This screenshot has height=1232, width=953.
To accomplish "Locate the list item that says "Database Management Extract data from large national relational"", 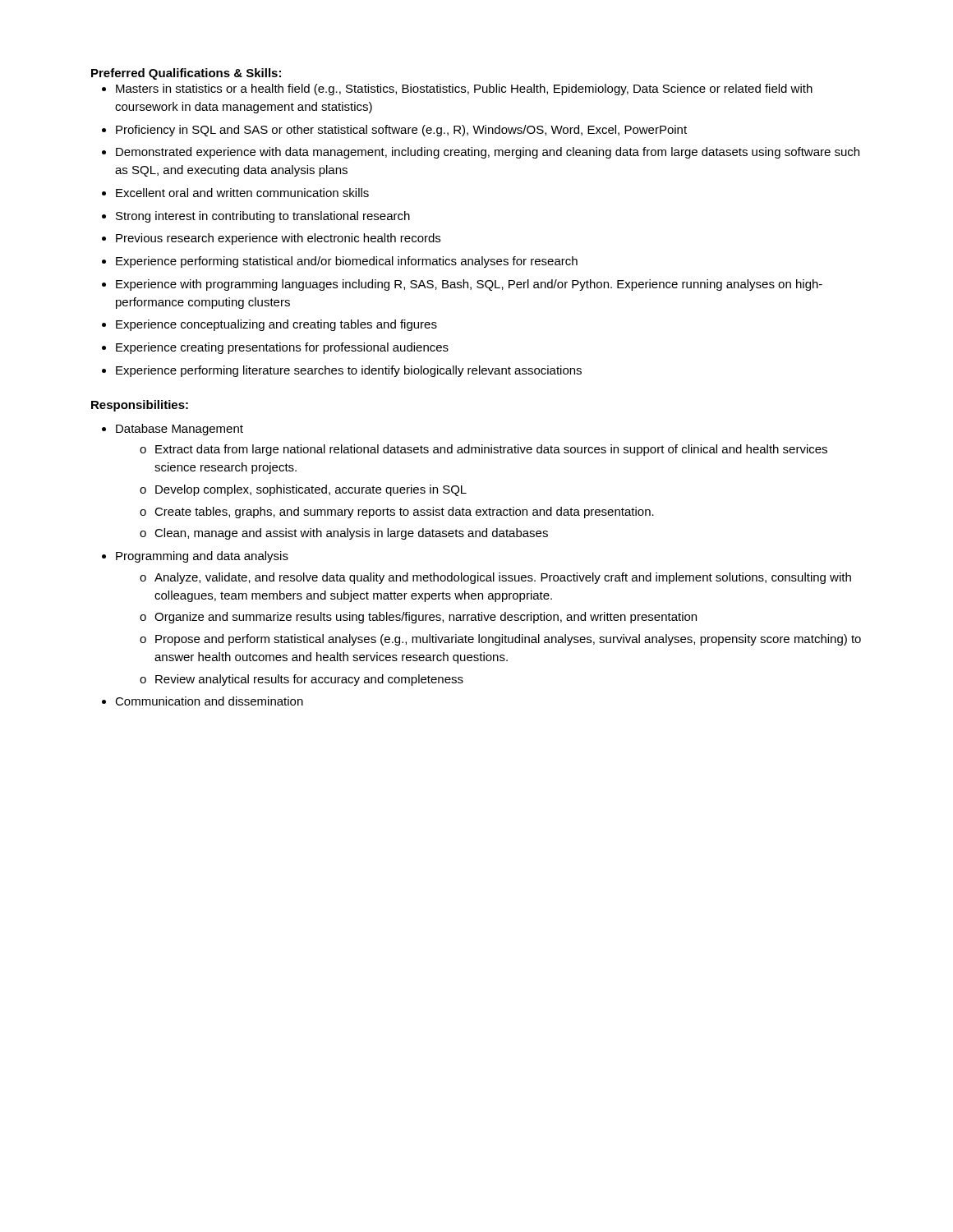I will tap(180, 430).
